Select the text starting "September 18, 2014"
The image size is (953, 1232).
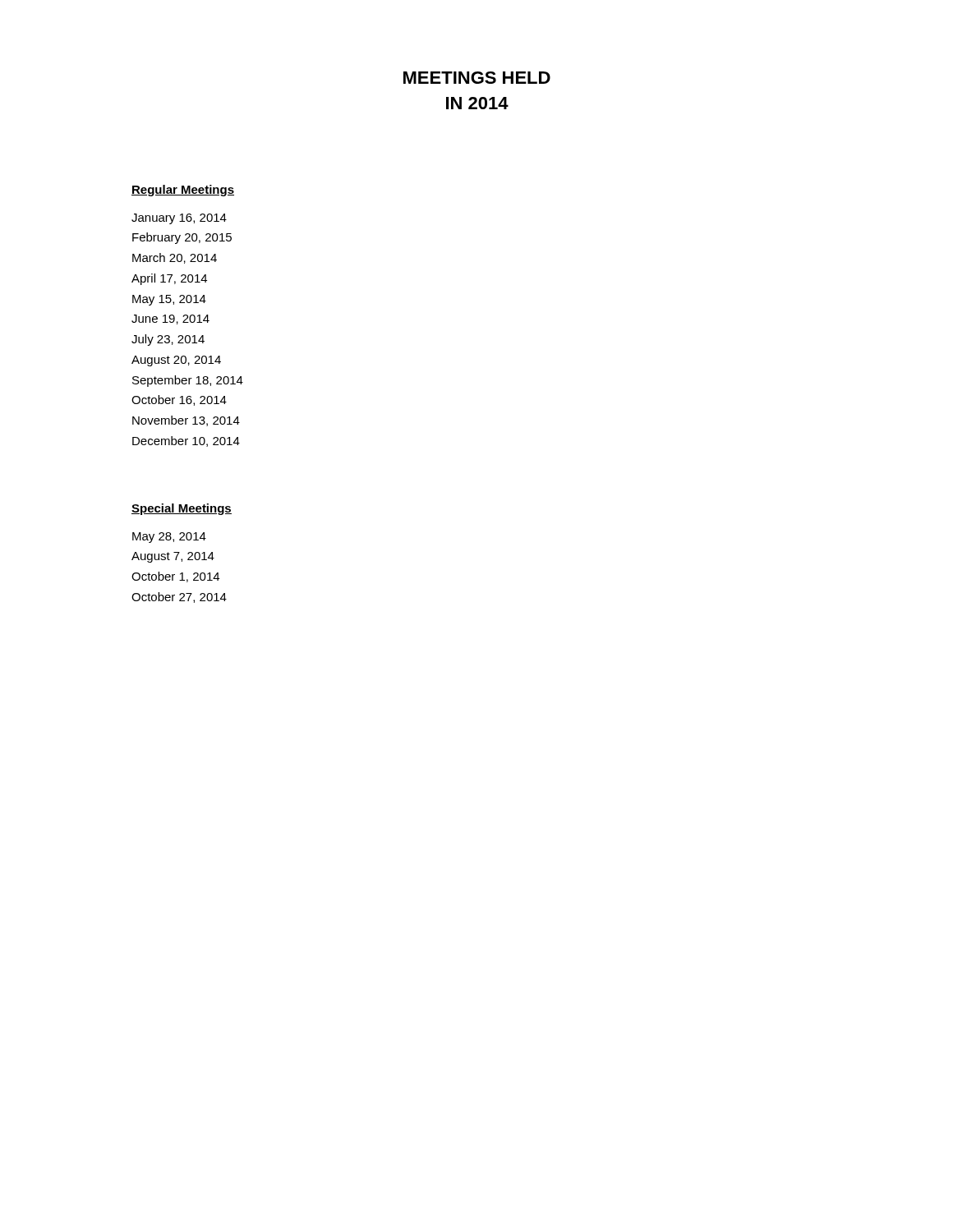187,380
